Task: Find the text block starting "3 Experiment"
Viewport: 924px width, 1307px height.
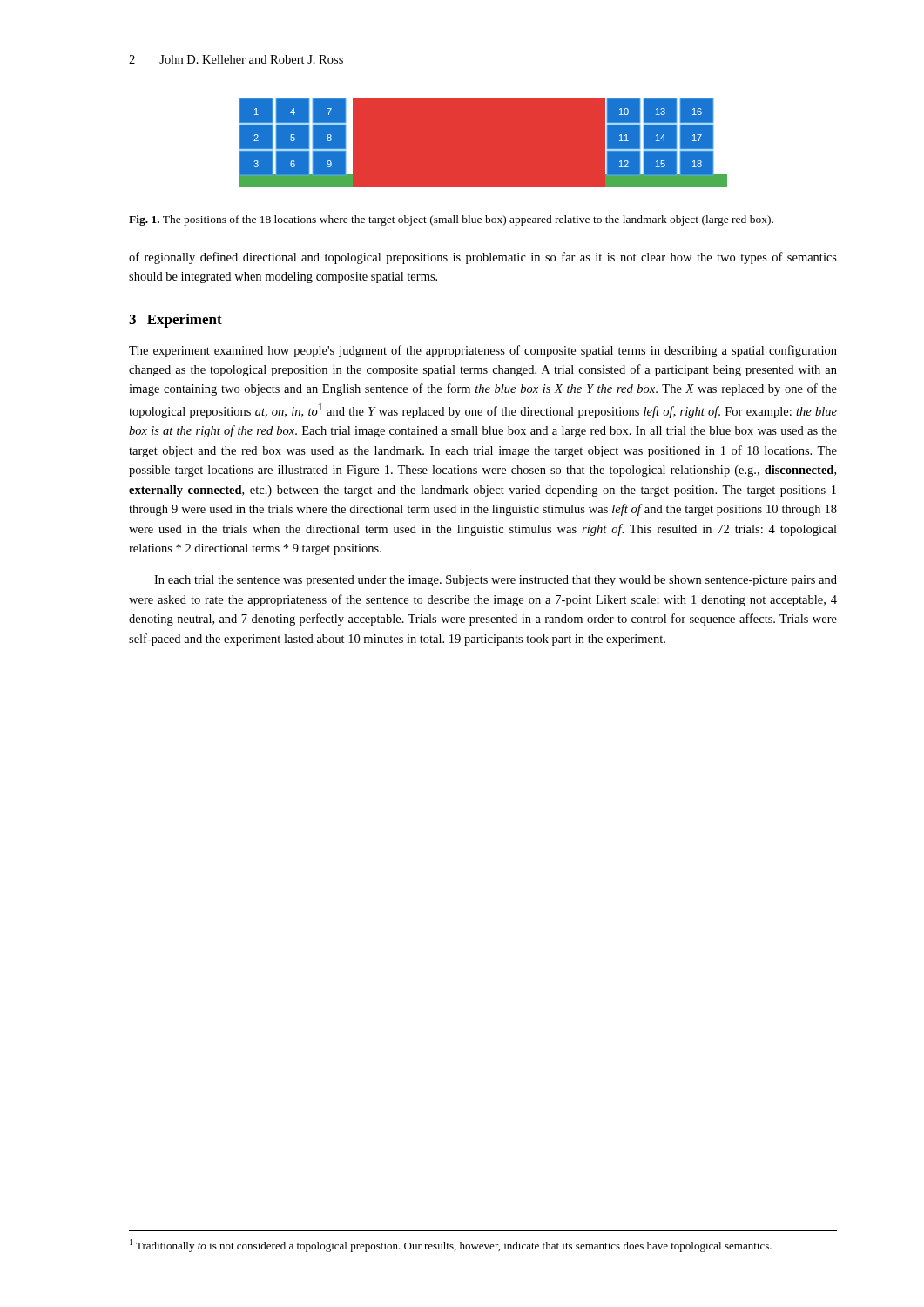Action: pos(175,319)
